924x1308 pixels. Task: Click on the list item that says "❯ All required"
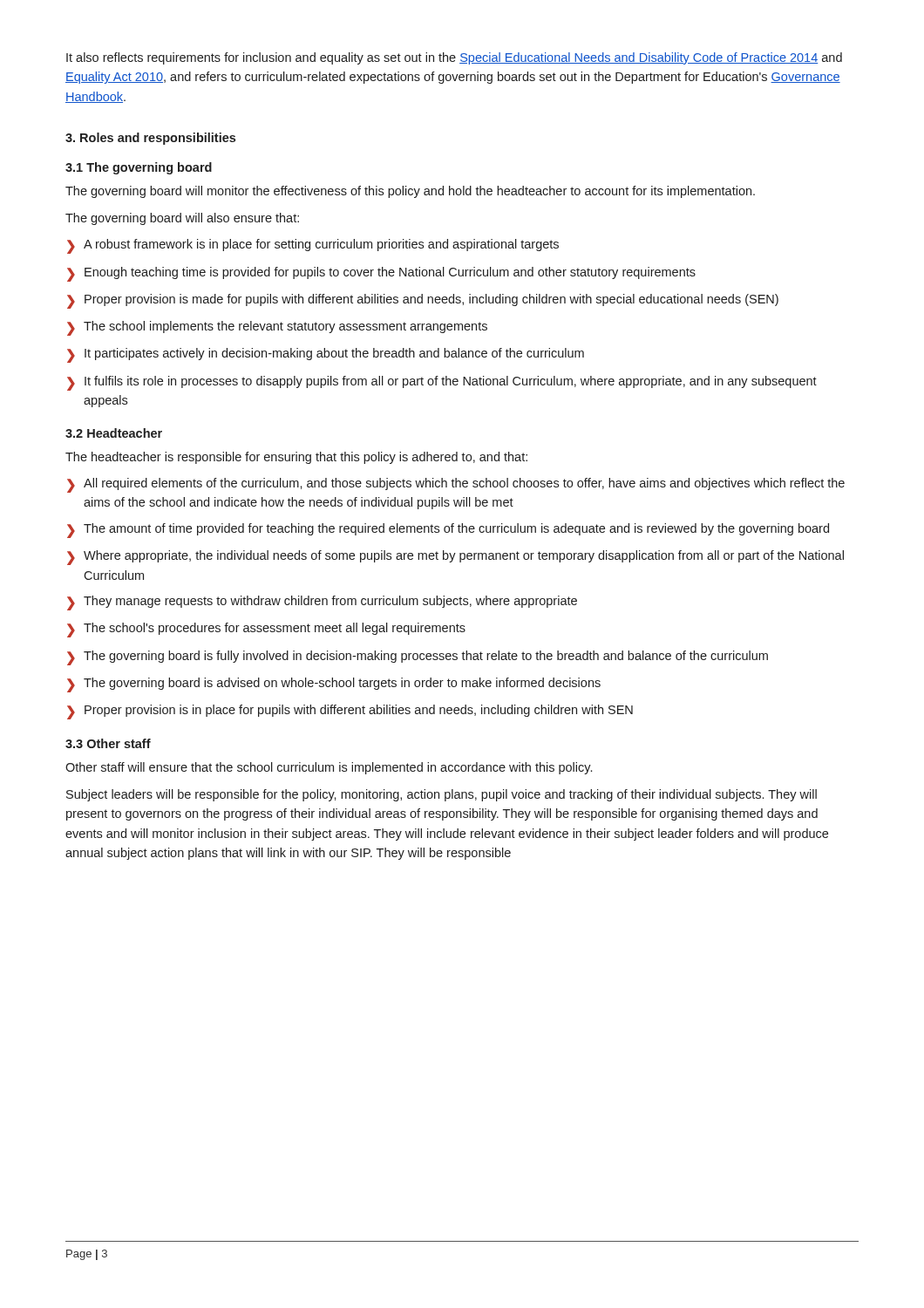(x=462, y=493)
